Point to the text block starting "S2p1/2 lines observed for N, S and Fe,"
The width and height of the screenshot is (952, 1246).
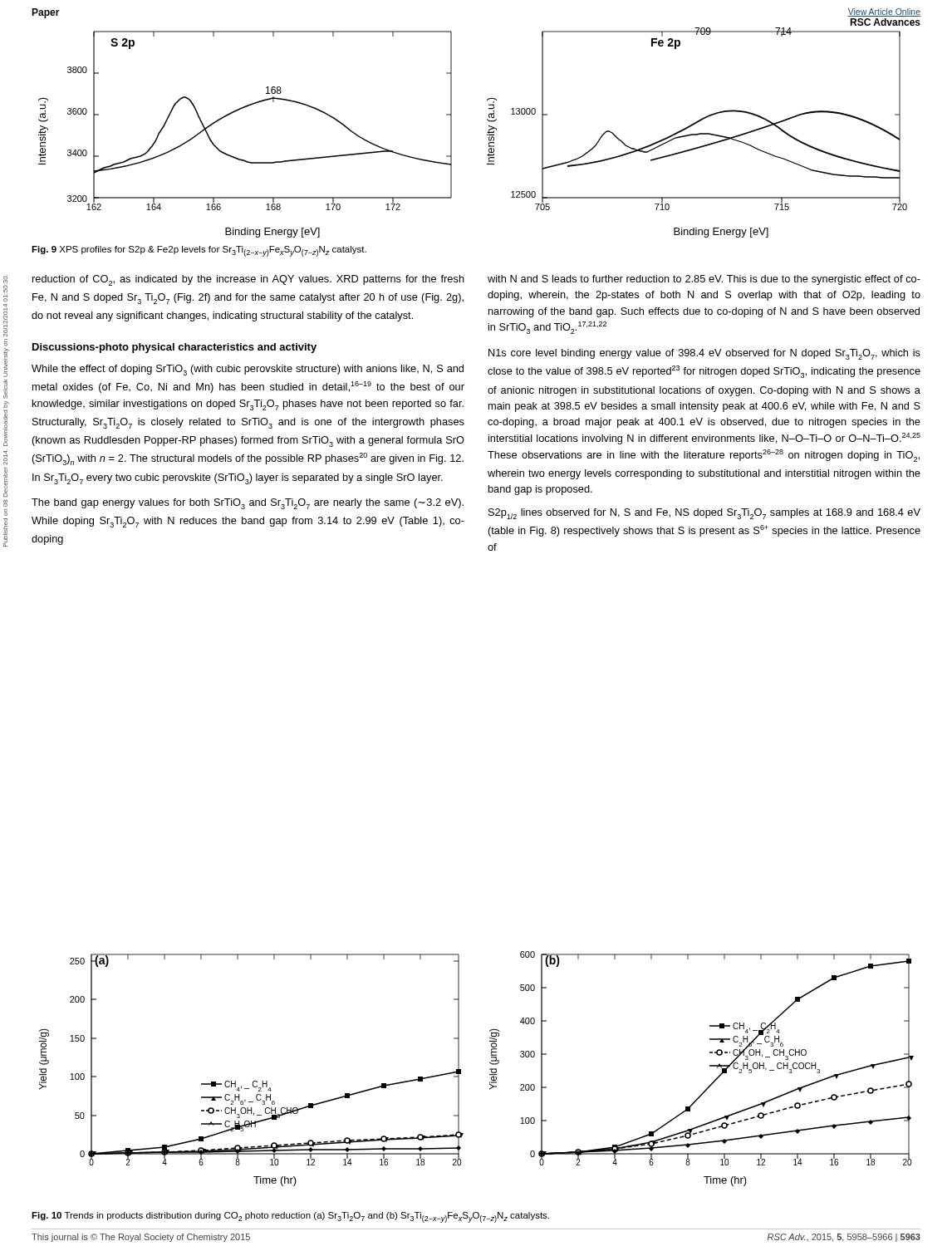tap(704, 529)
